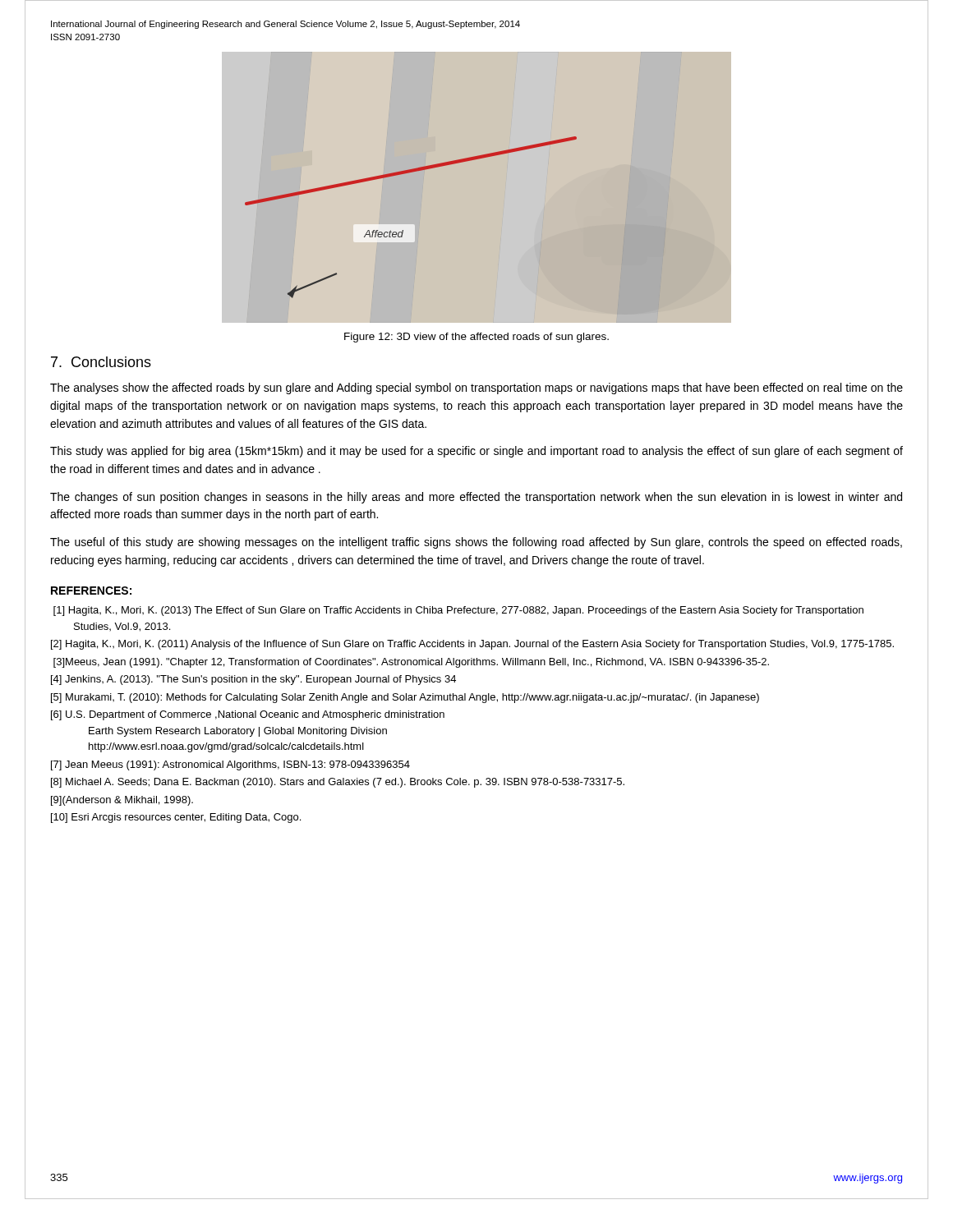
Task: Click the caption that begins "Figure 12: 3D view of the affected roads"
Action: pyautogui.click(x=476, y=336)
